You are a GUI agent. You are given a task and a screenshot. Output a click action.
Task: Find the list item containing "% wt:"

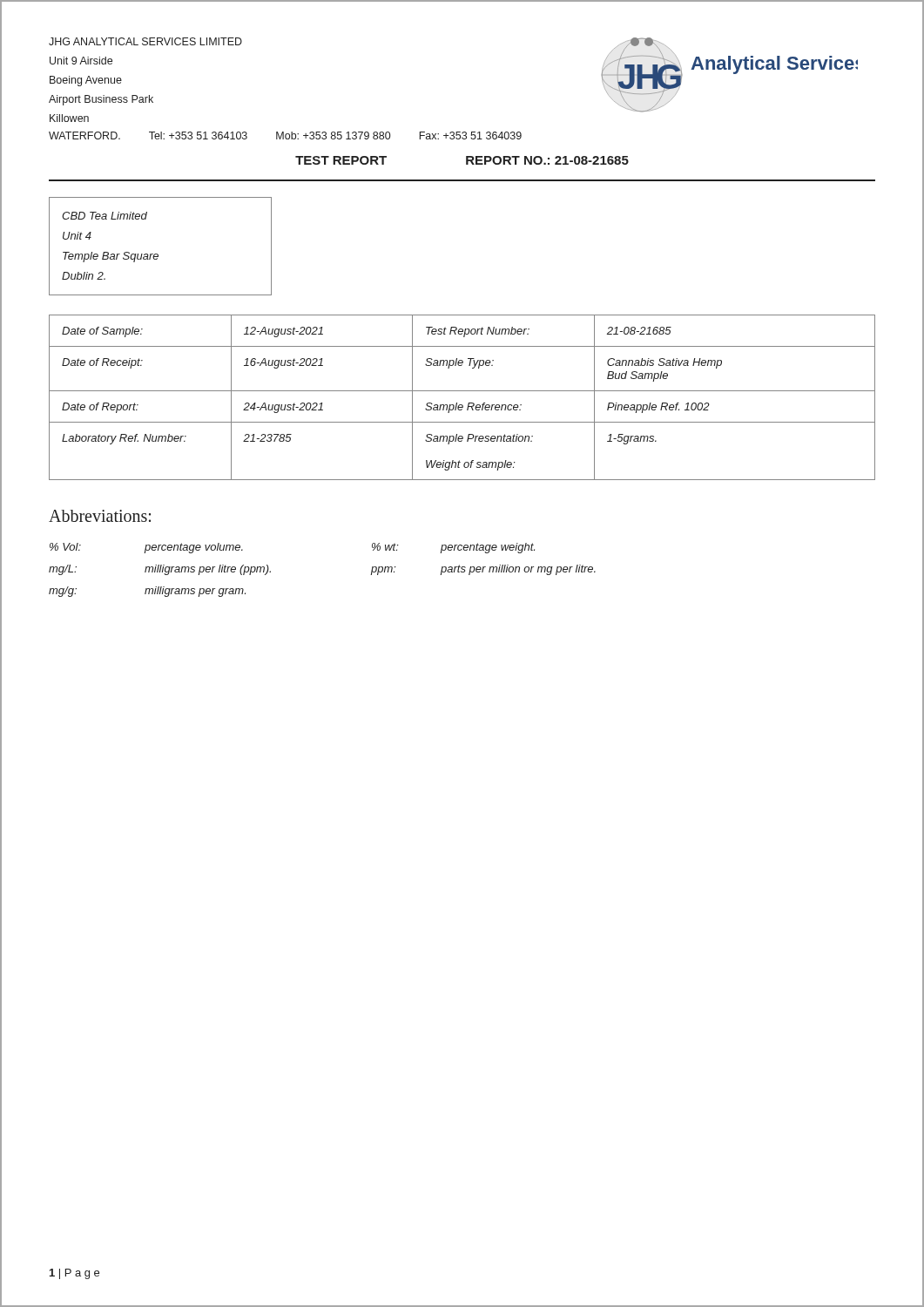pos(385,547)
